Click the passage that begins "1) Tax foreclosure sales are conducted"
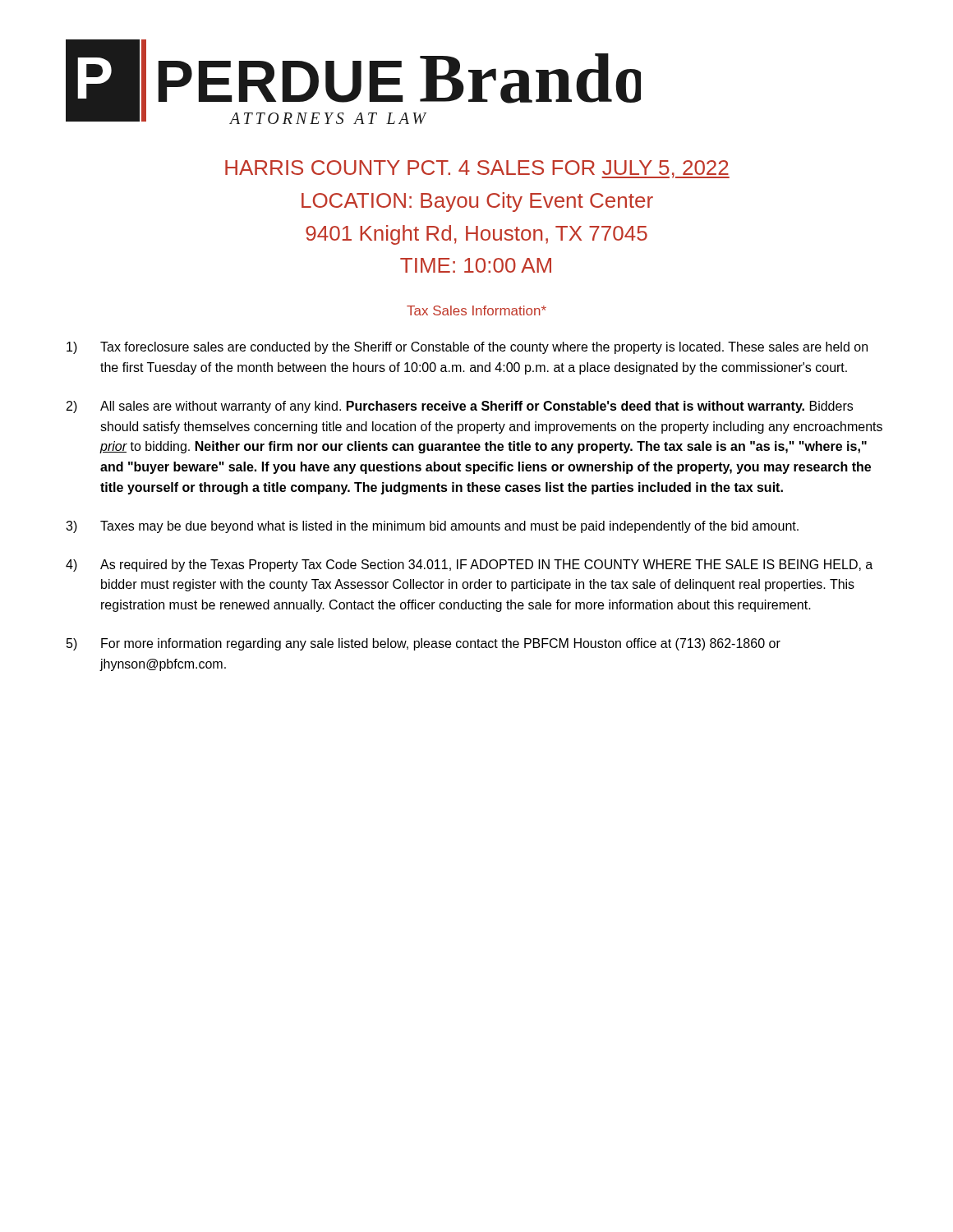Viewport: 953px width, 1232px height. [x=476, y=358]
